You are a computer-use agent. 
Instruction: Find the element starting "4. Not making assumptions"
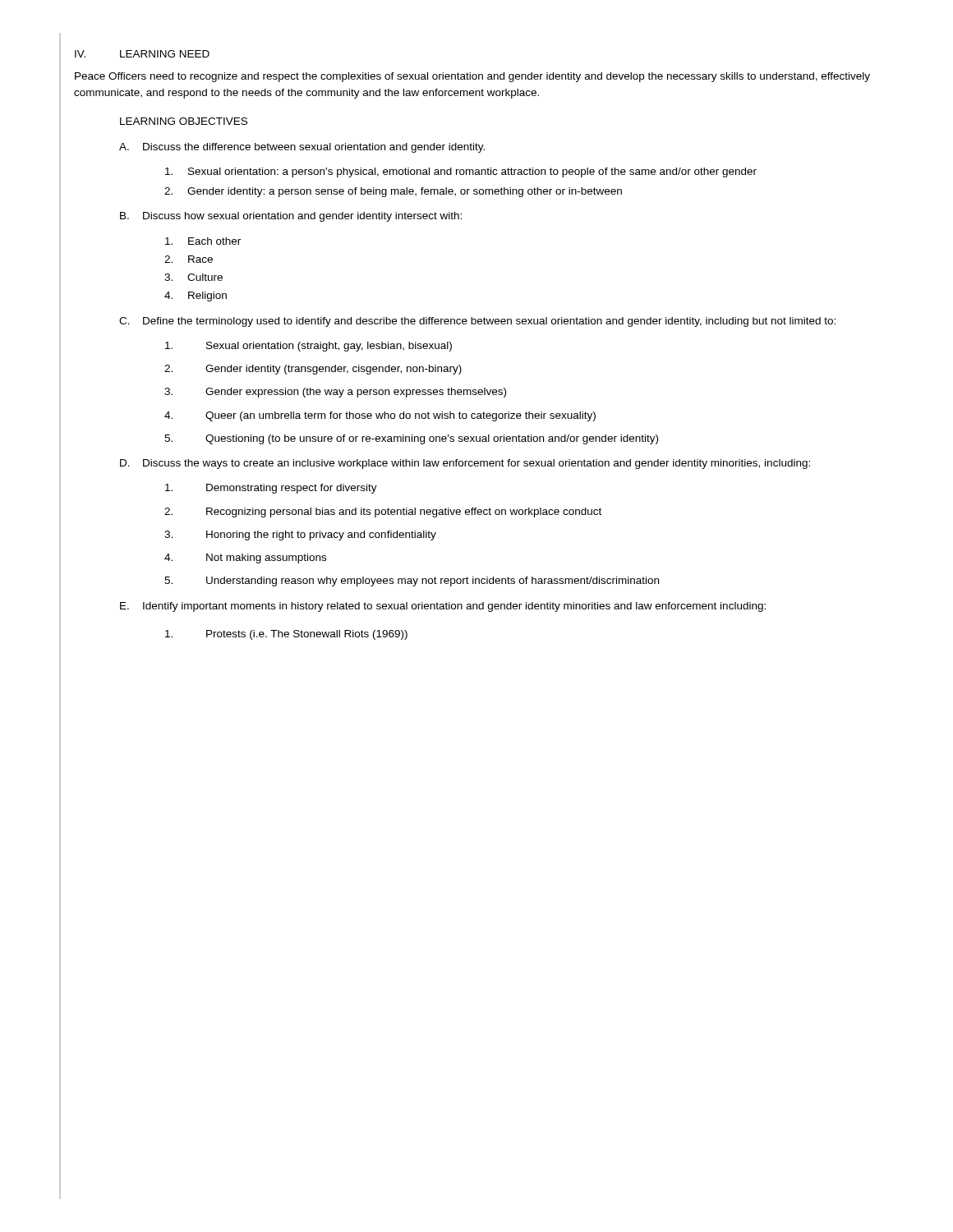click(x=246, y=558)
